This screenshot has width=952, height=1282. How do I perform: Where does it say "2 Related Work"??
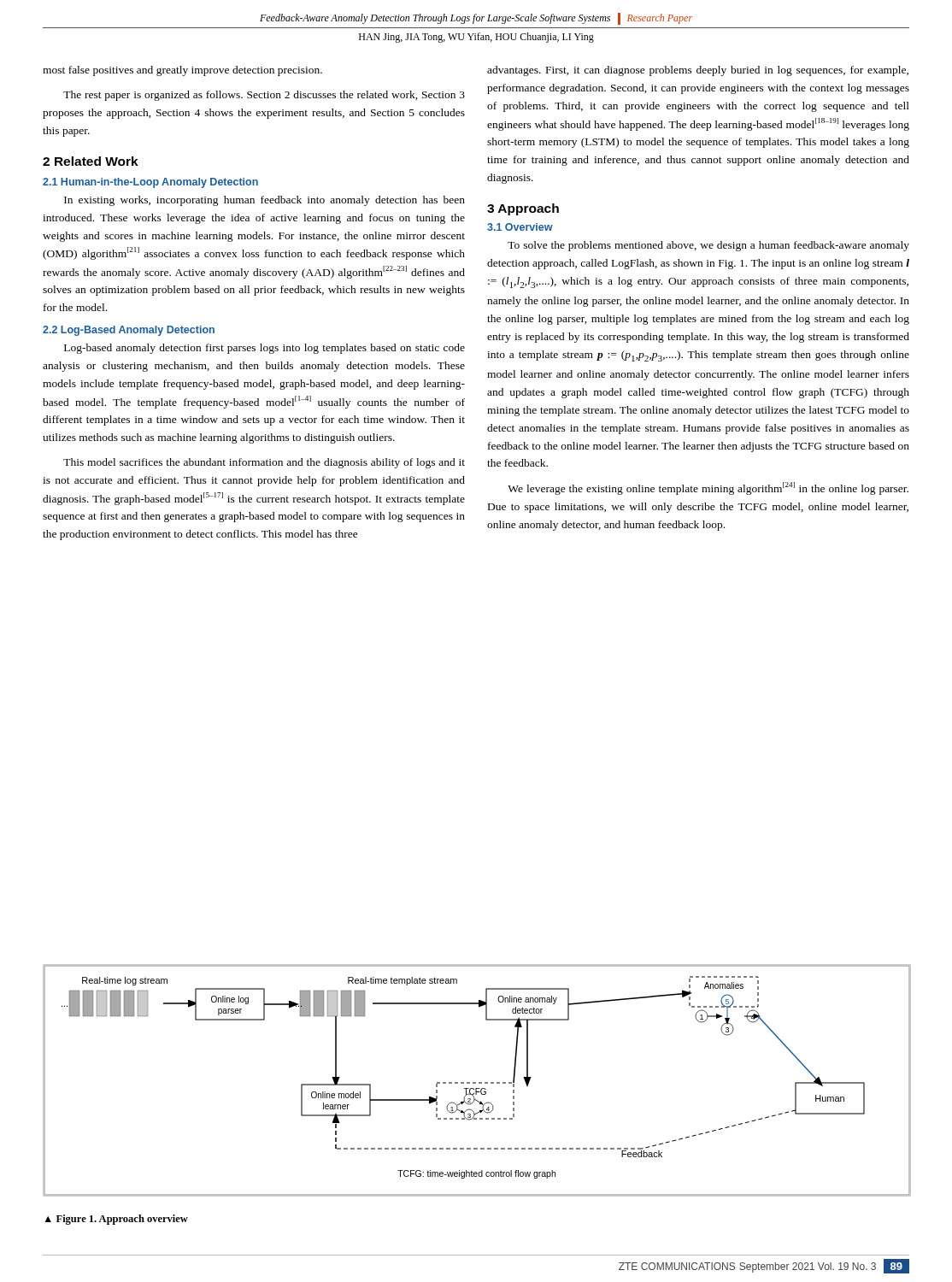[x=90, y=161]
